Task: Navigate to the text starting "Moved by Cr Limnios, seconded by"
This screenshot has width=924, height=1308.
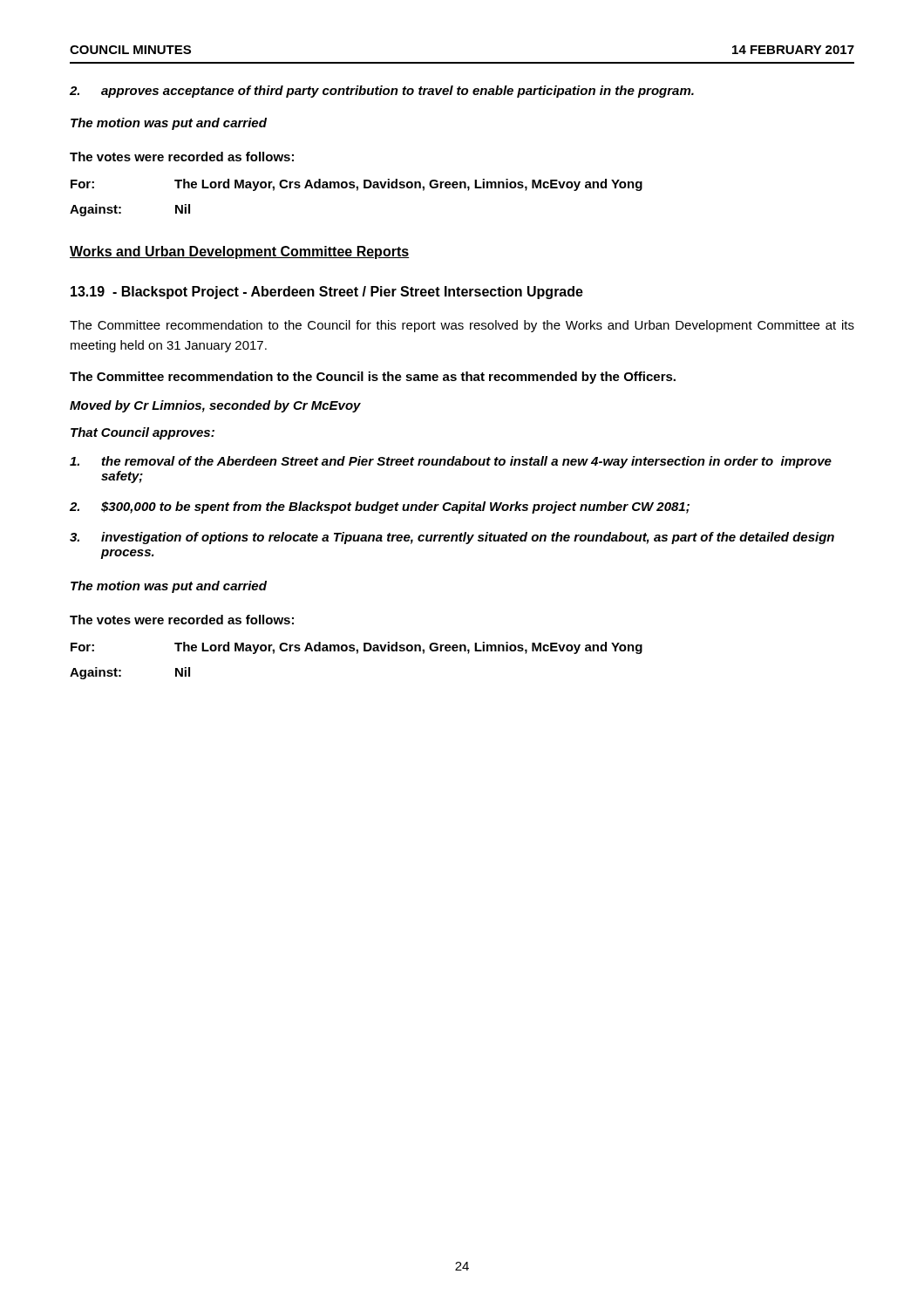Action: click(215, 405)
